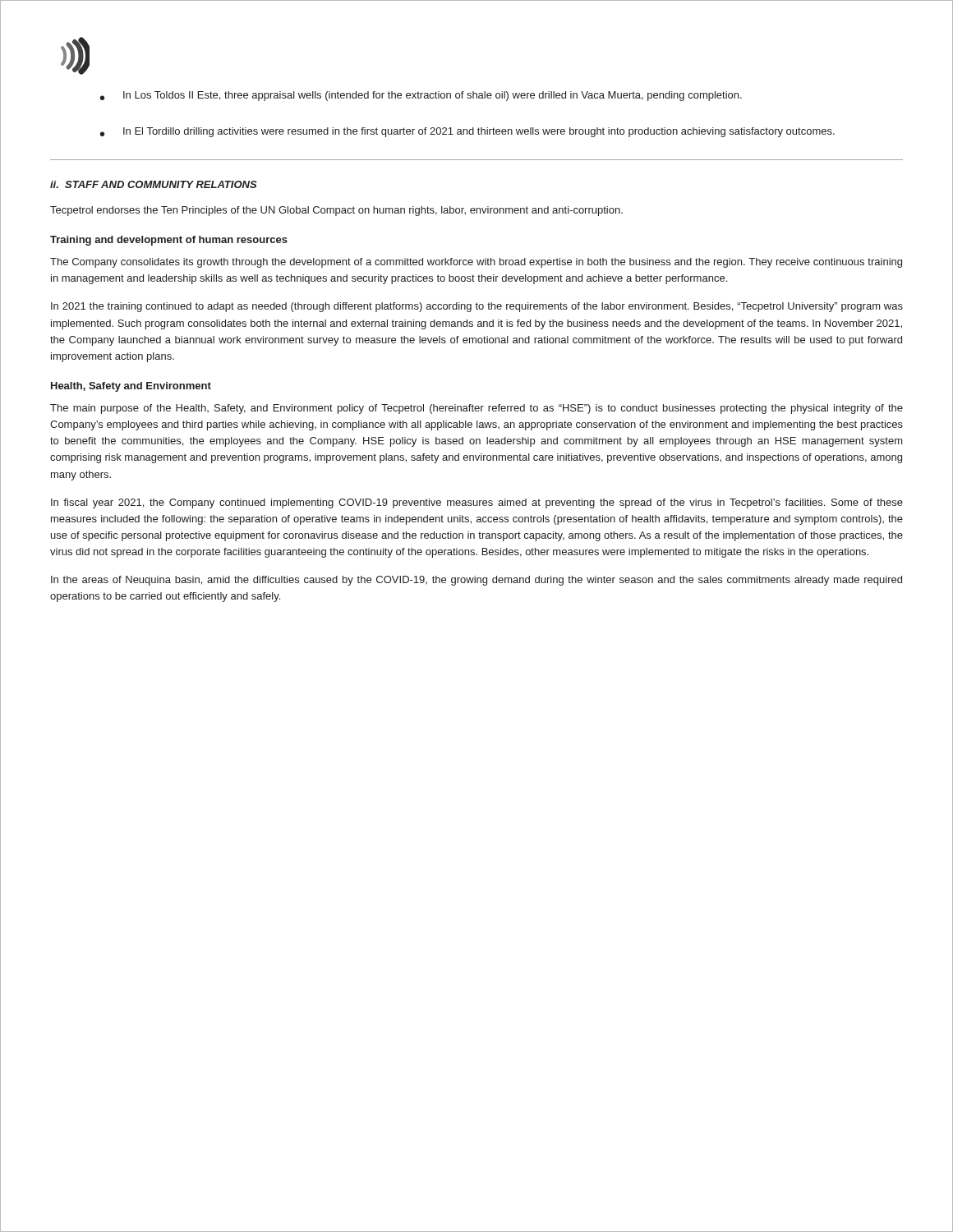This screenshot has height=1232, width=953.
Task: Find the text block that says "In 2021 the training continued to"
Action: (476, 331)
